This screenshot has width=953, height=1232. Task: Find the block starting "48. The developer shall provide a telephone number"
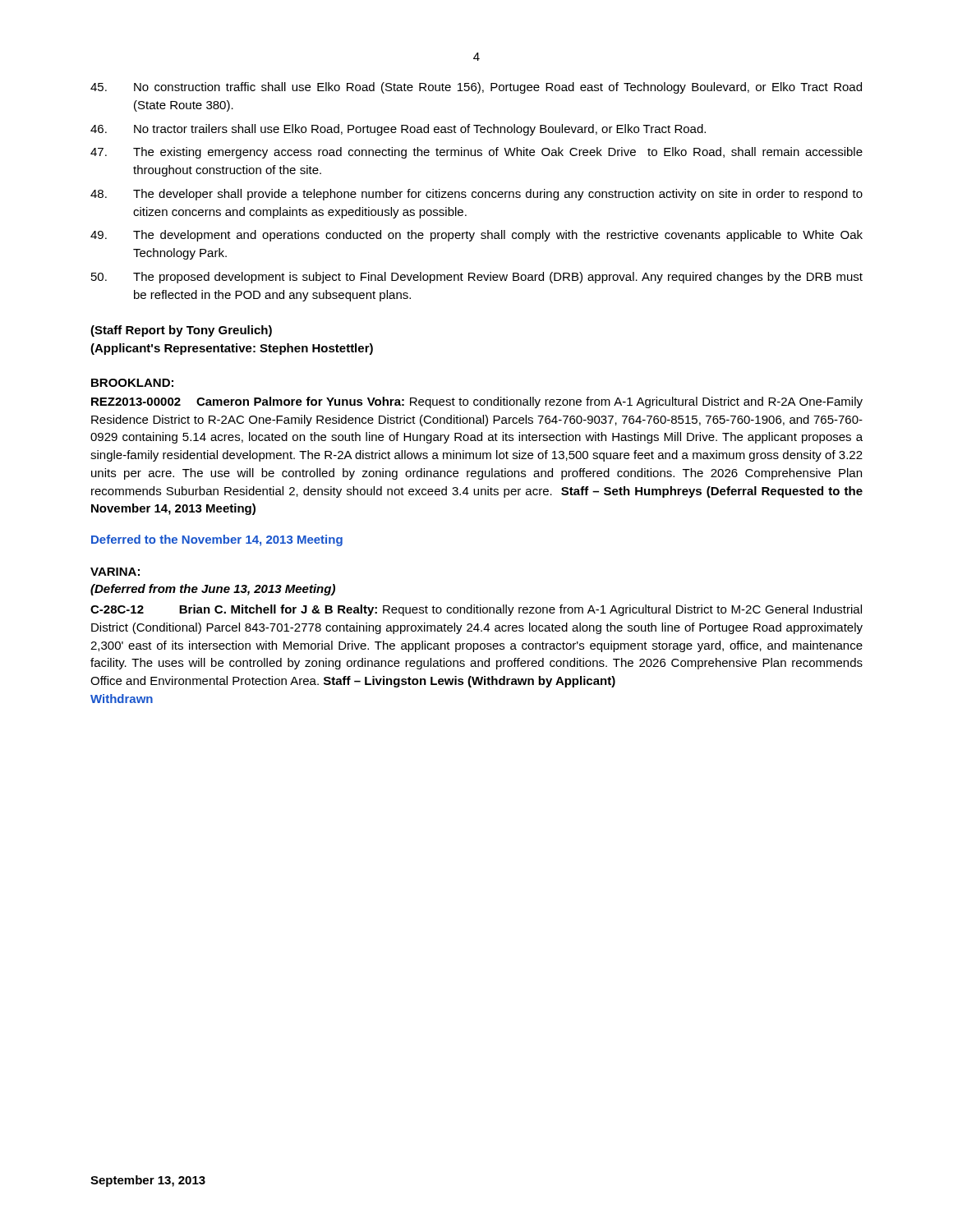(476, 202)
